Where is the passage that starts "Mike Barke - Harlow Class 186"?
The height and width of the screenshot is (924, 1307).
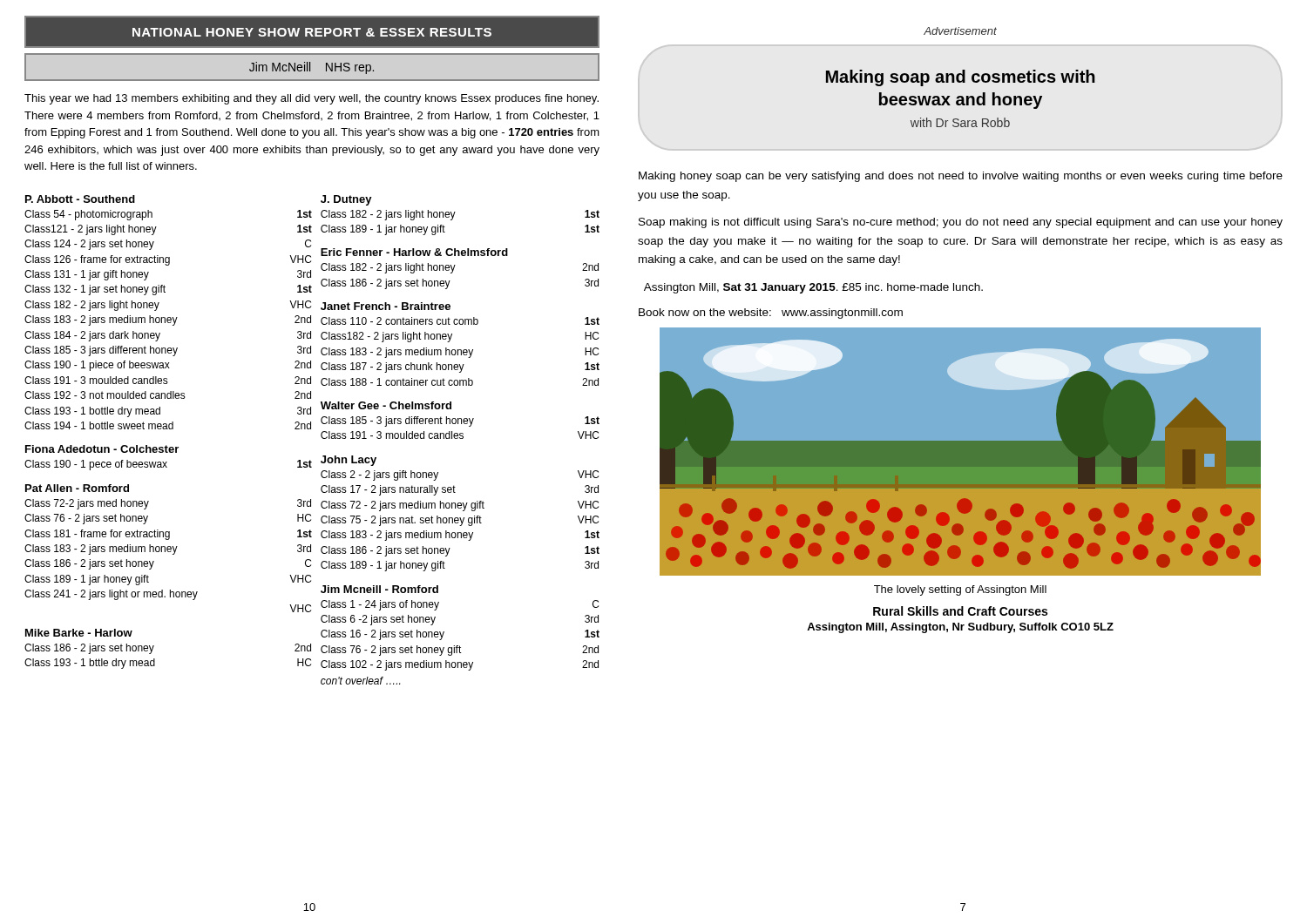pos(79,633)
